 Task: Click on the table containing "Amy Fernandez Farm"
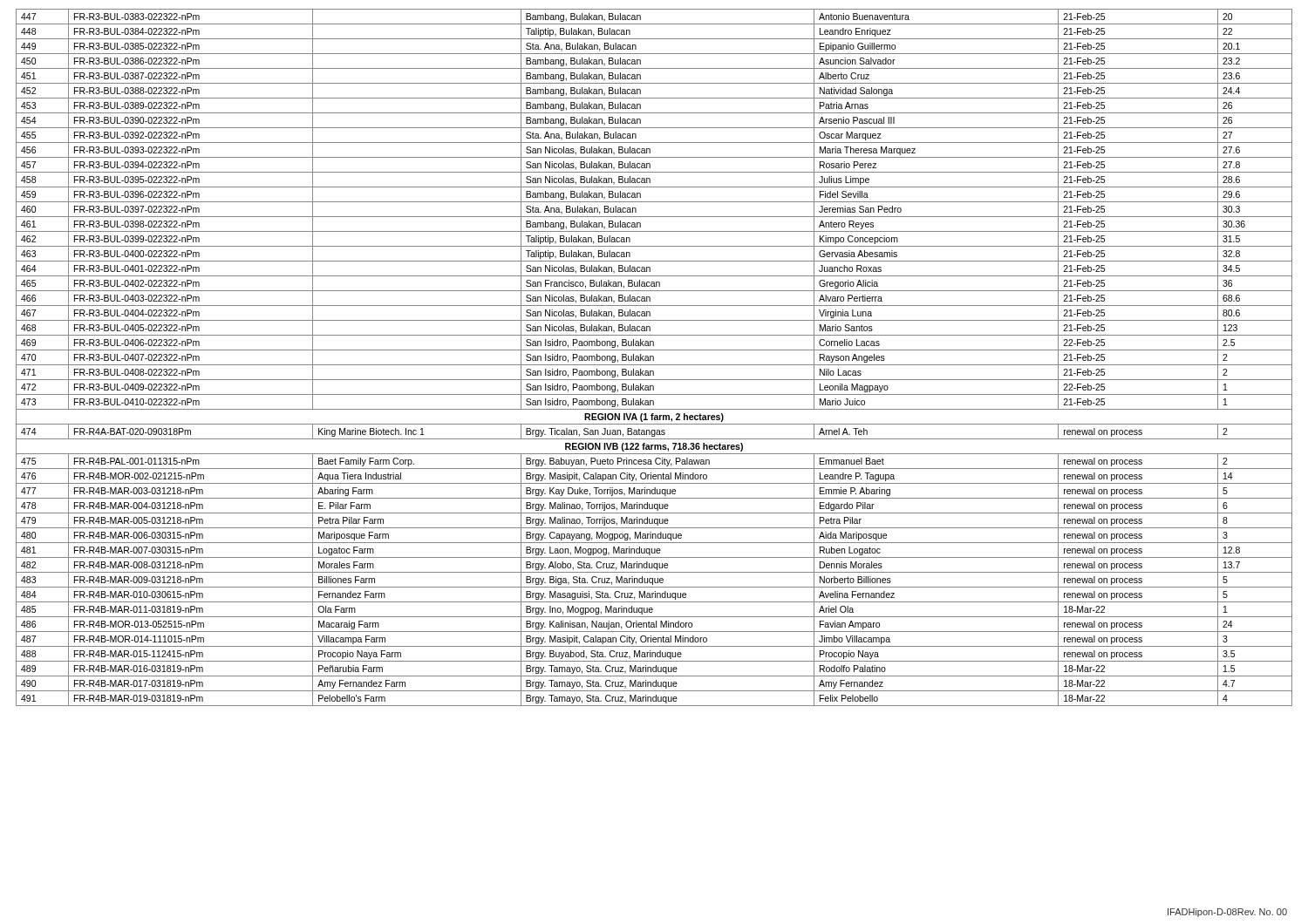click(x=654, y=357)
